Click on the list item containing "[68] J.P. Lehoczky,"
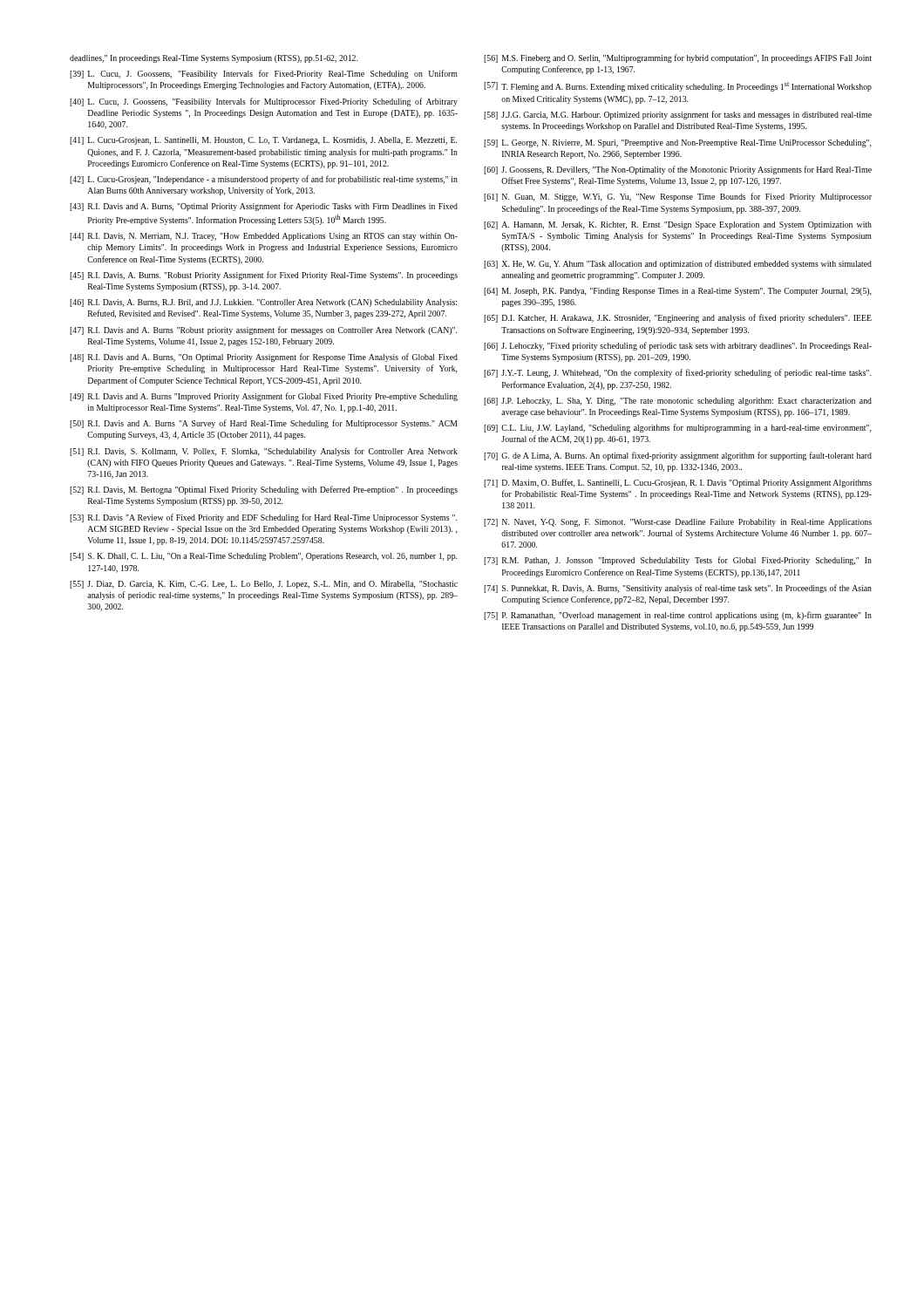The image size is (924, 1308). click(x=678, y=406)
